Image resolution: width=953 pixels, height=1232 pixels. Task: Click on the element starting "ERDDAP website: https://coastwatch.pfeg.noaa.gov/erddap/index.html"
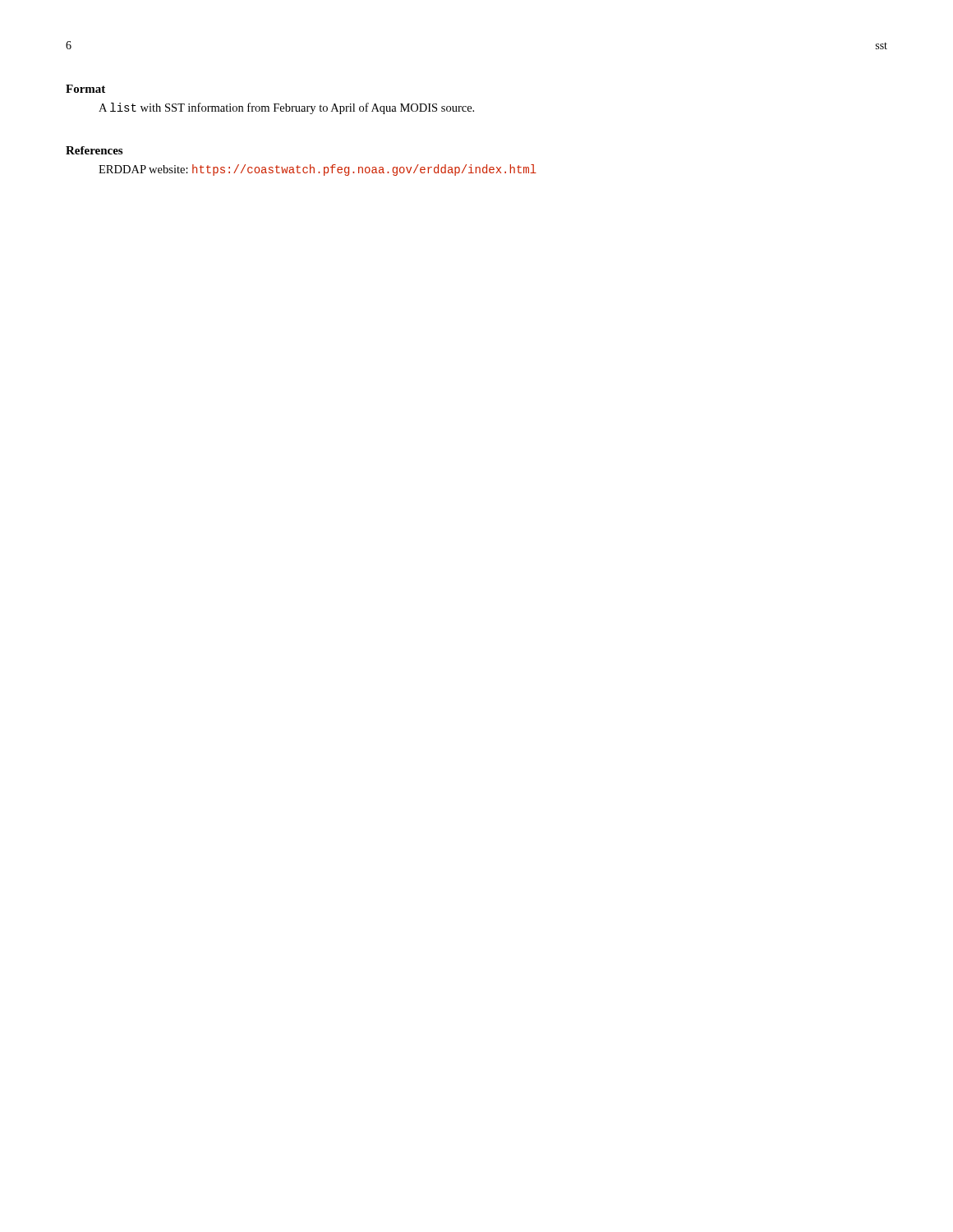318,170
